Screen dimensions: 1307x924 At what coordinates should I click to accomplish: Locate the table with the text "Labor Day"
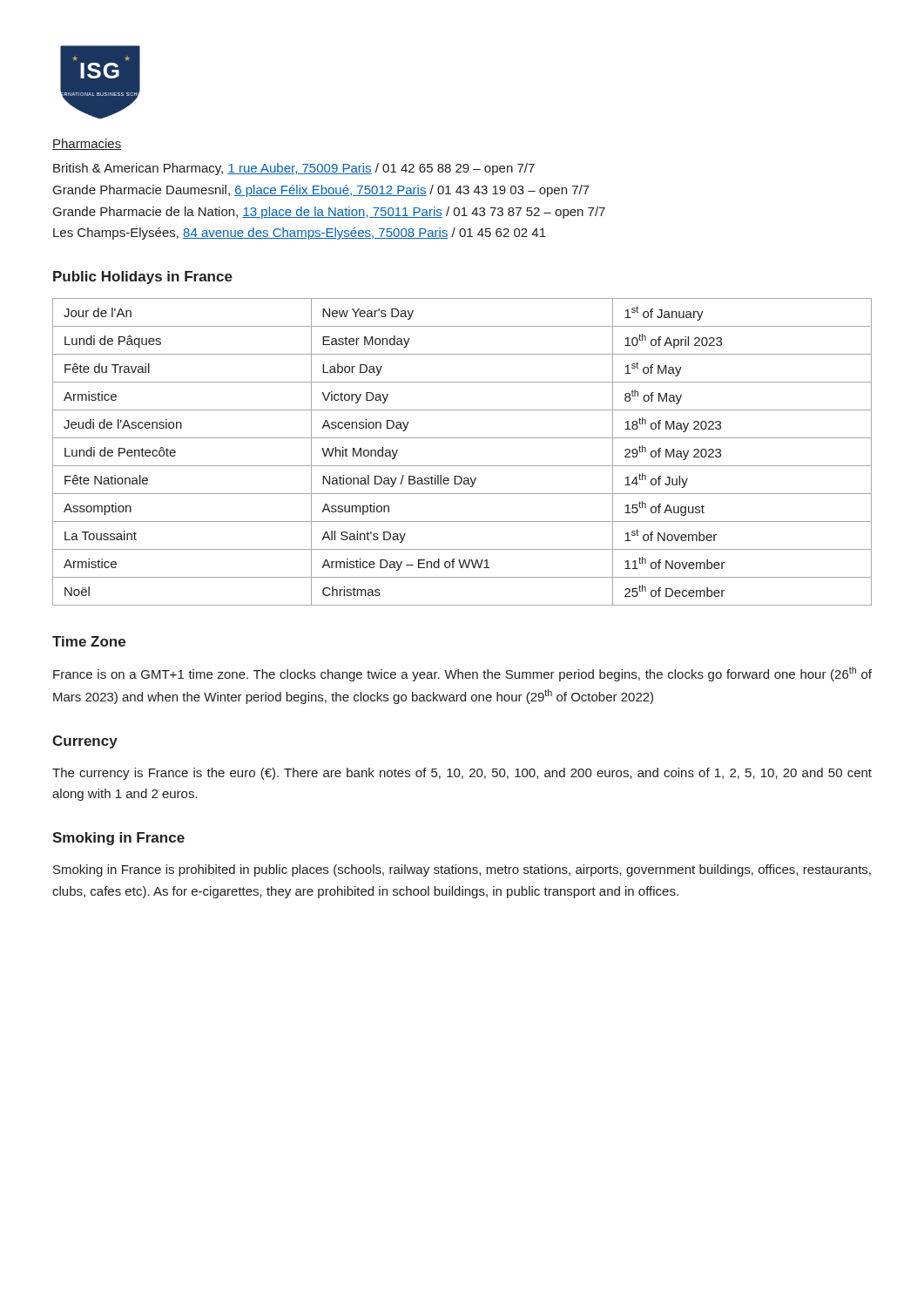(462, 452)
